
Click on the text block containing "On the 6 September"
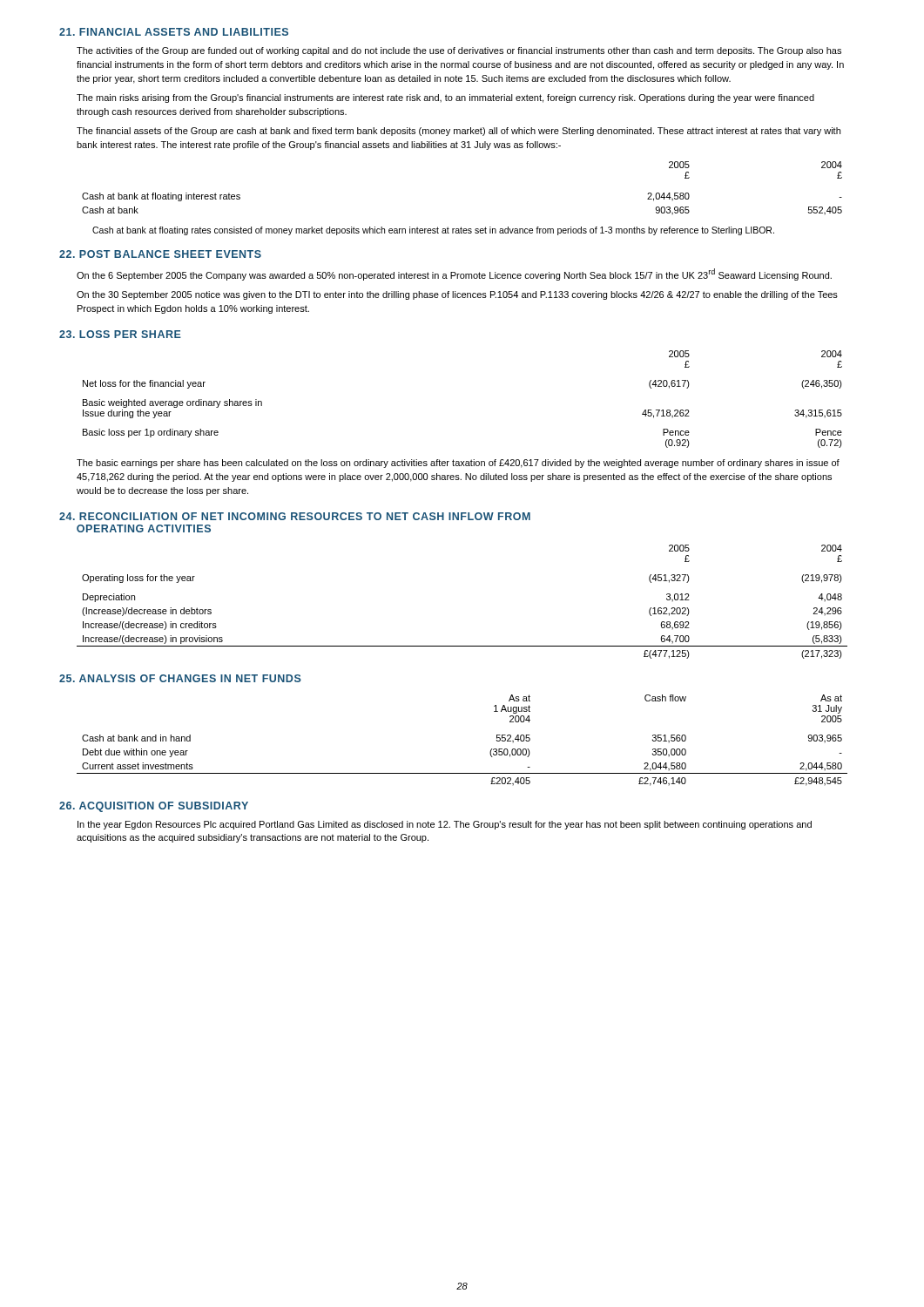[x=455, y=274]
